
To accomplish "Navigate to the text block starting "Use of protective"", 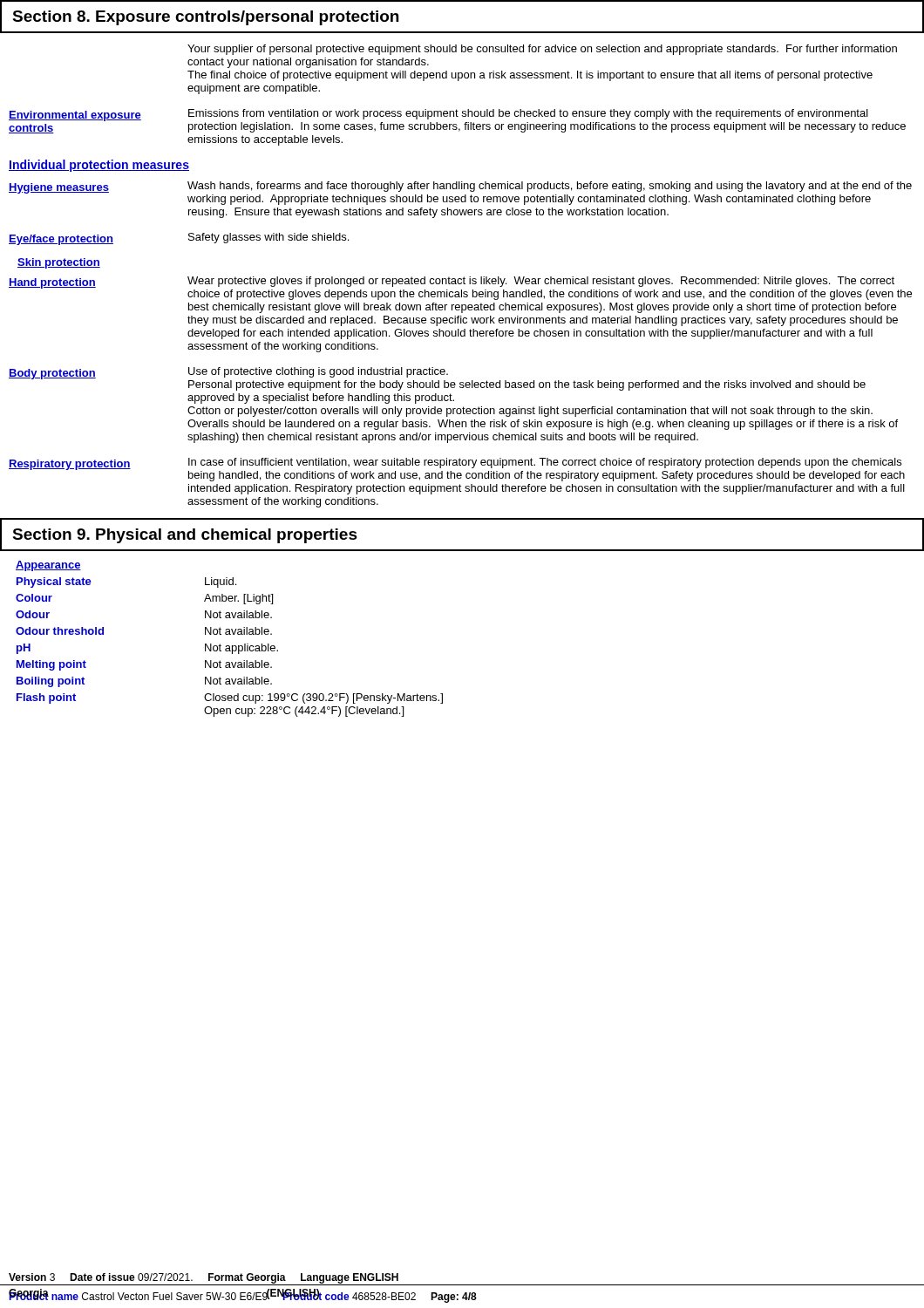I will coord(543,404).
